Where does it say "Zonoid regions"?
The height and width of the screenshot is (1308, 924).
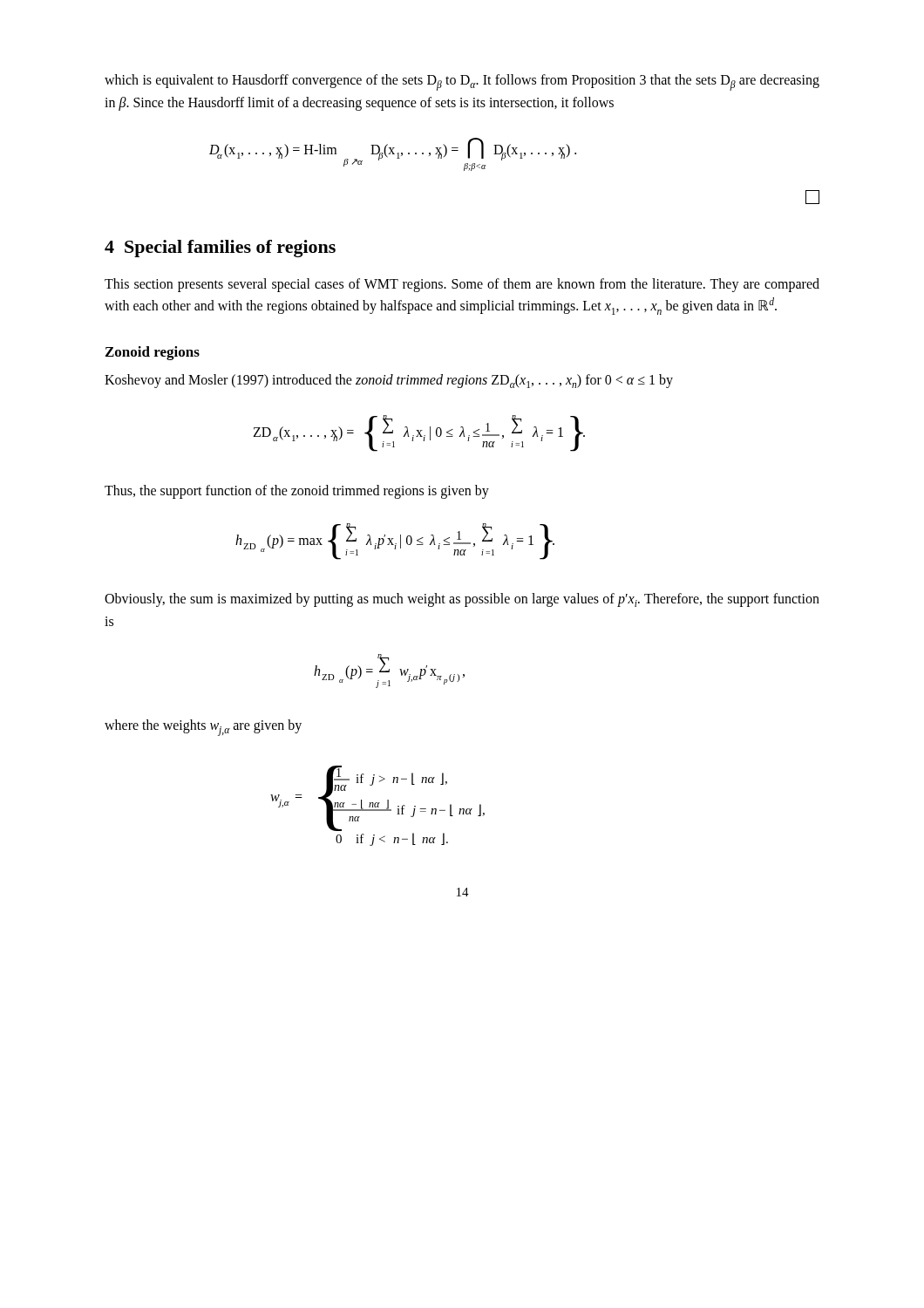pyautogui.click(x=153, y=353)
